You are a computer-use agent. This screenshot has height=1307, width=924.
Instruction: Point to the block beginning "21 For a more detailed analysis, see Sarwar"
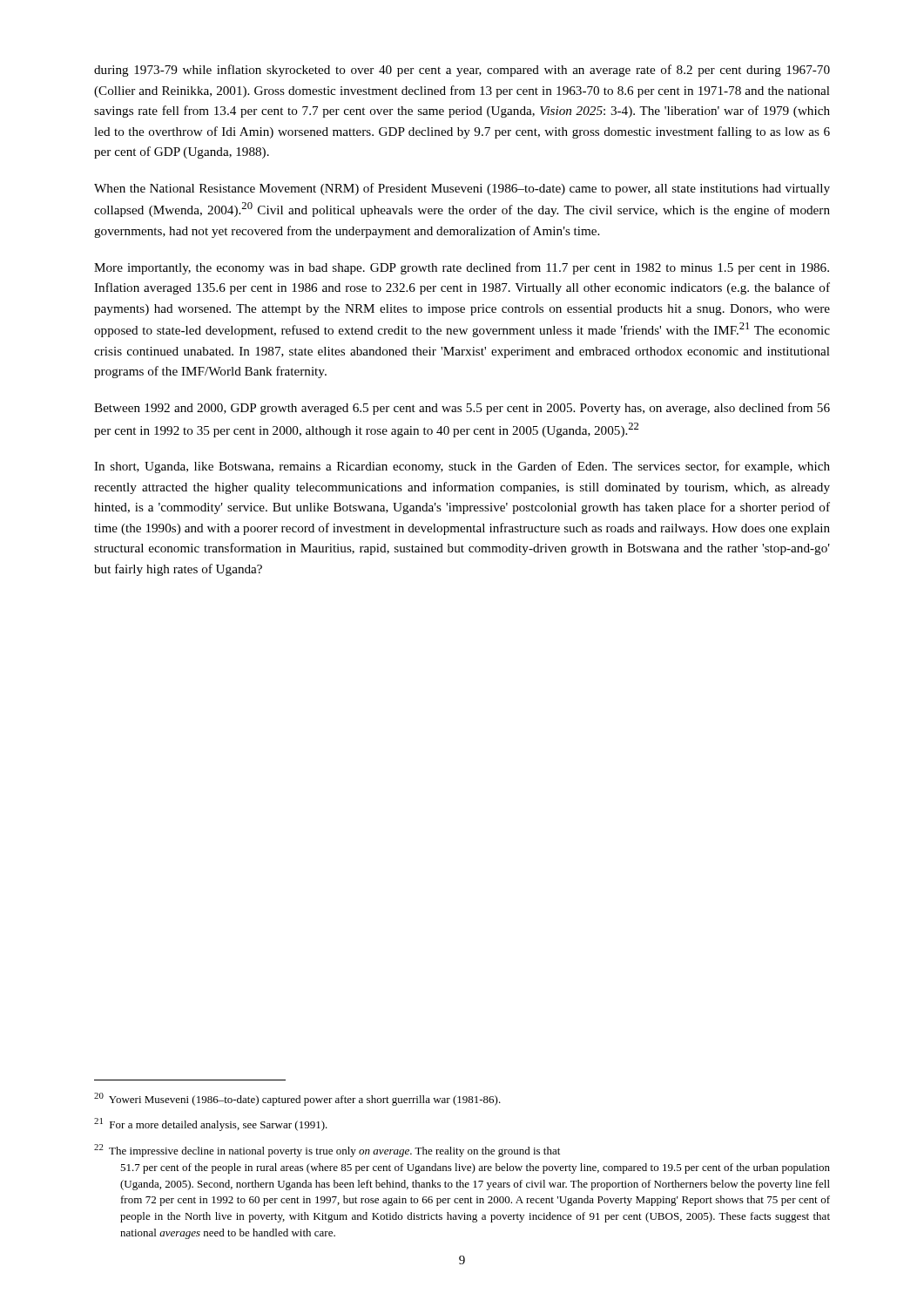coord(211,1124)
